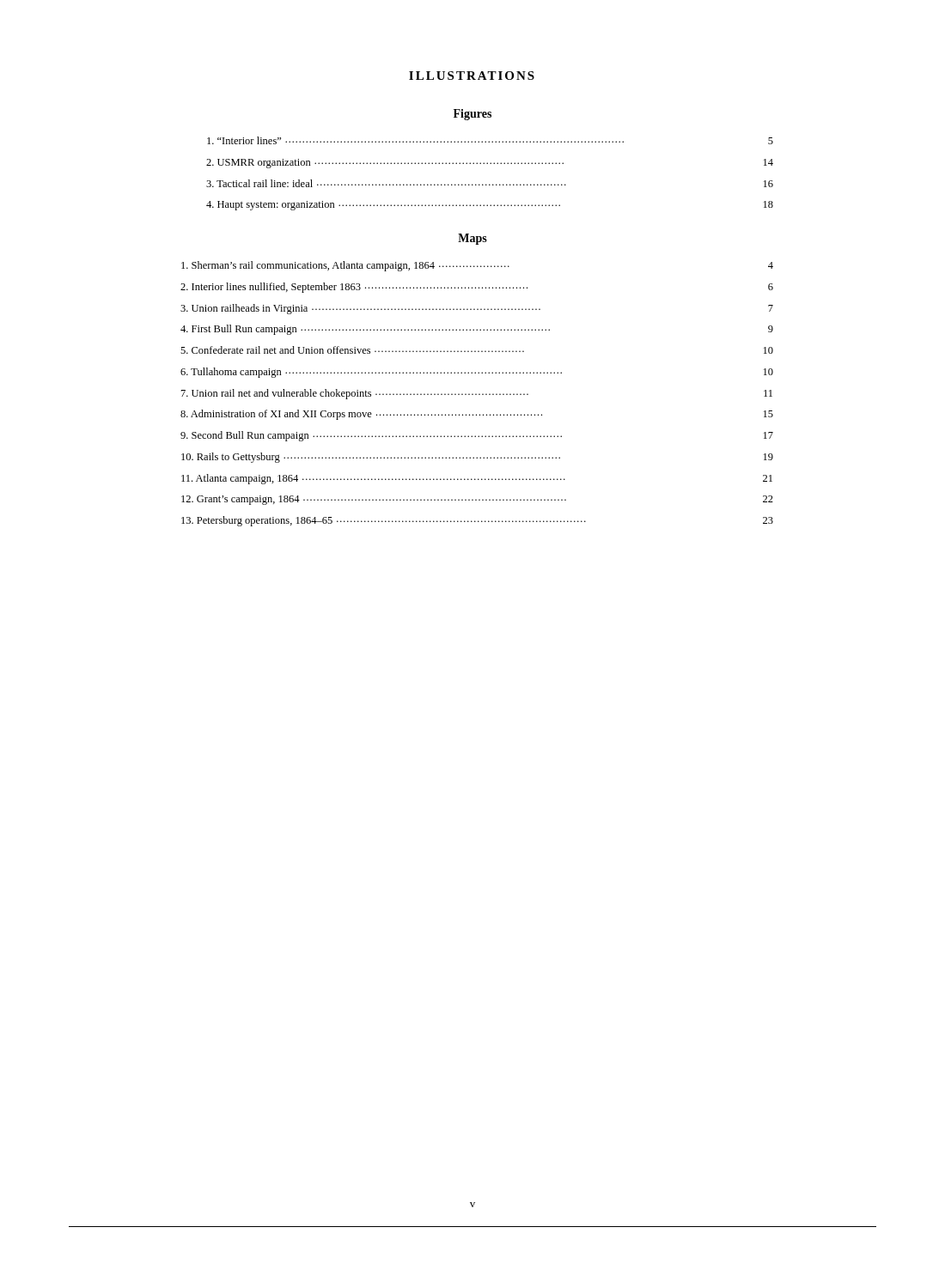This screenshot has width=945, height=1288.
Task: Select the list item with the text "Sherman’s rail communications, Atlanta campaign, 1864"
Action: tap(477, 266)
